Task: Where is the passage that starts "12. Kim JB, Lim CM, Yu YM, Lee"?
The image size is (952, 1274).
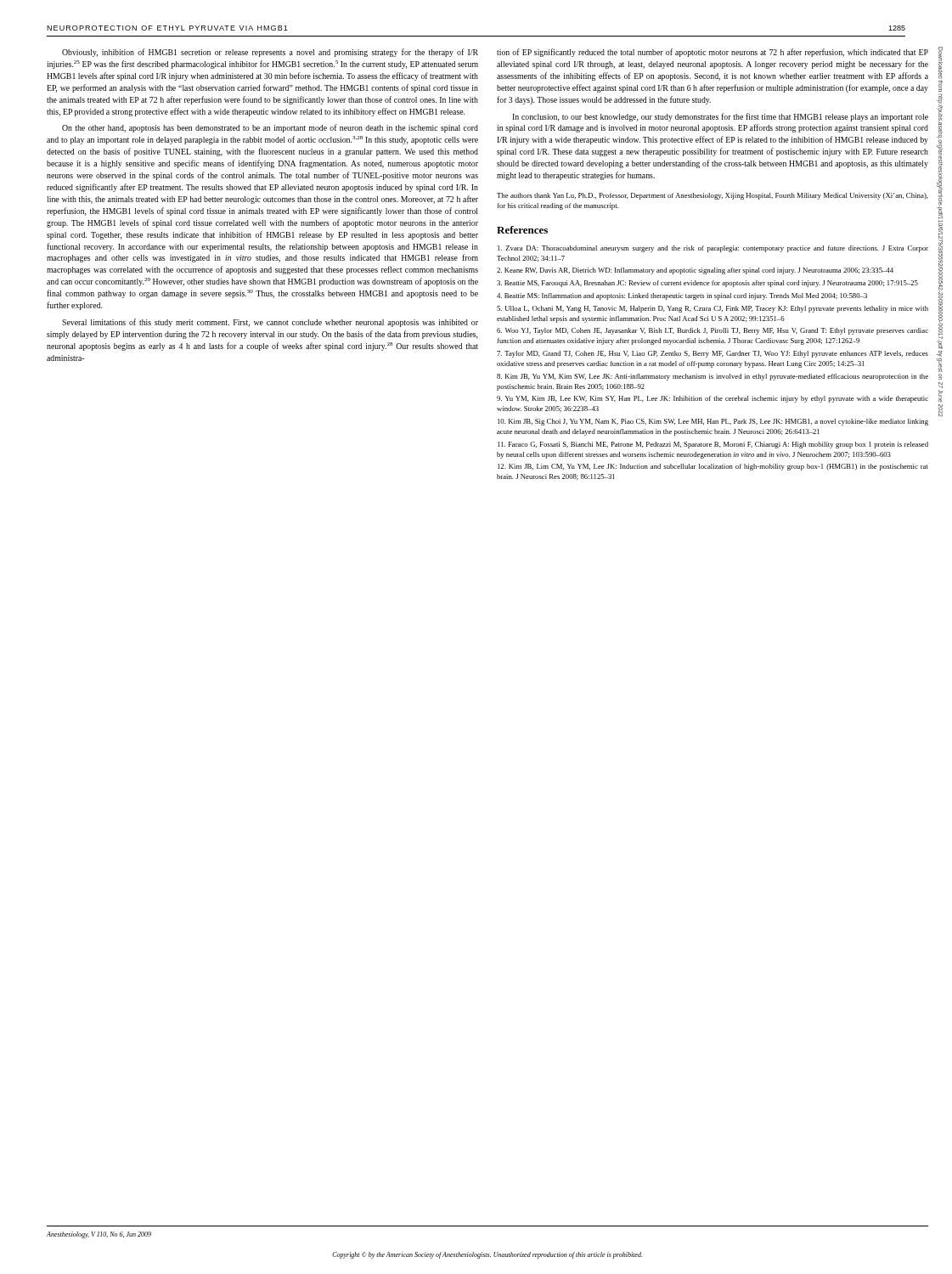Action: (x=713, y=472)
